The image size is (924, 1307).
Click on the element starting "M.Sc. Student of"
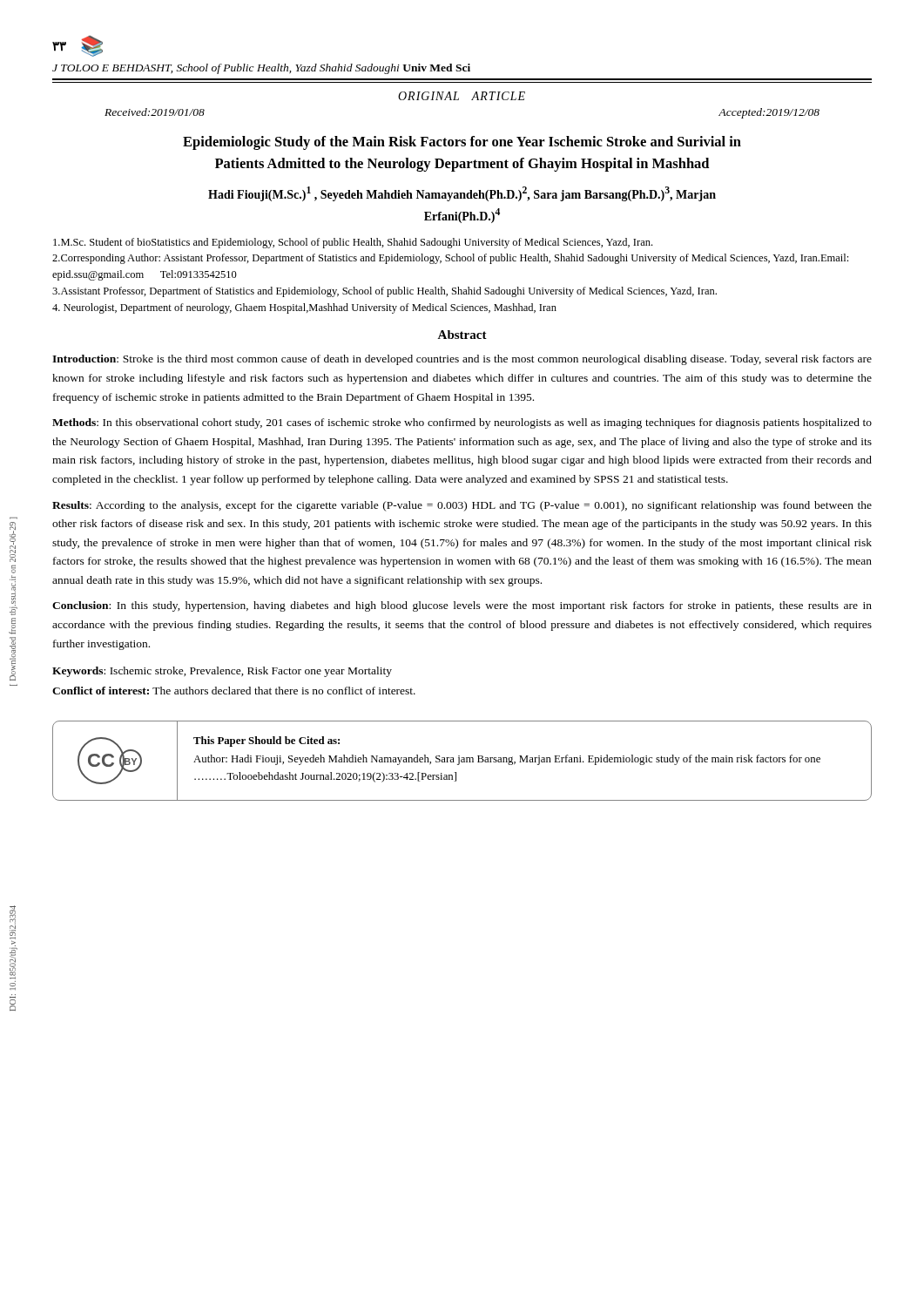click(x=353, y=243)
